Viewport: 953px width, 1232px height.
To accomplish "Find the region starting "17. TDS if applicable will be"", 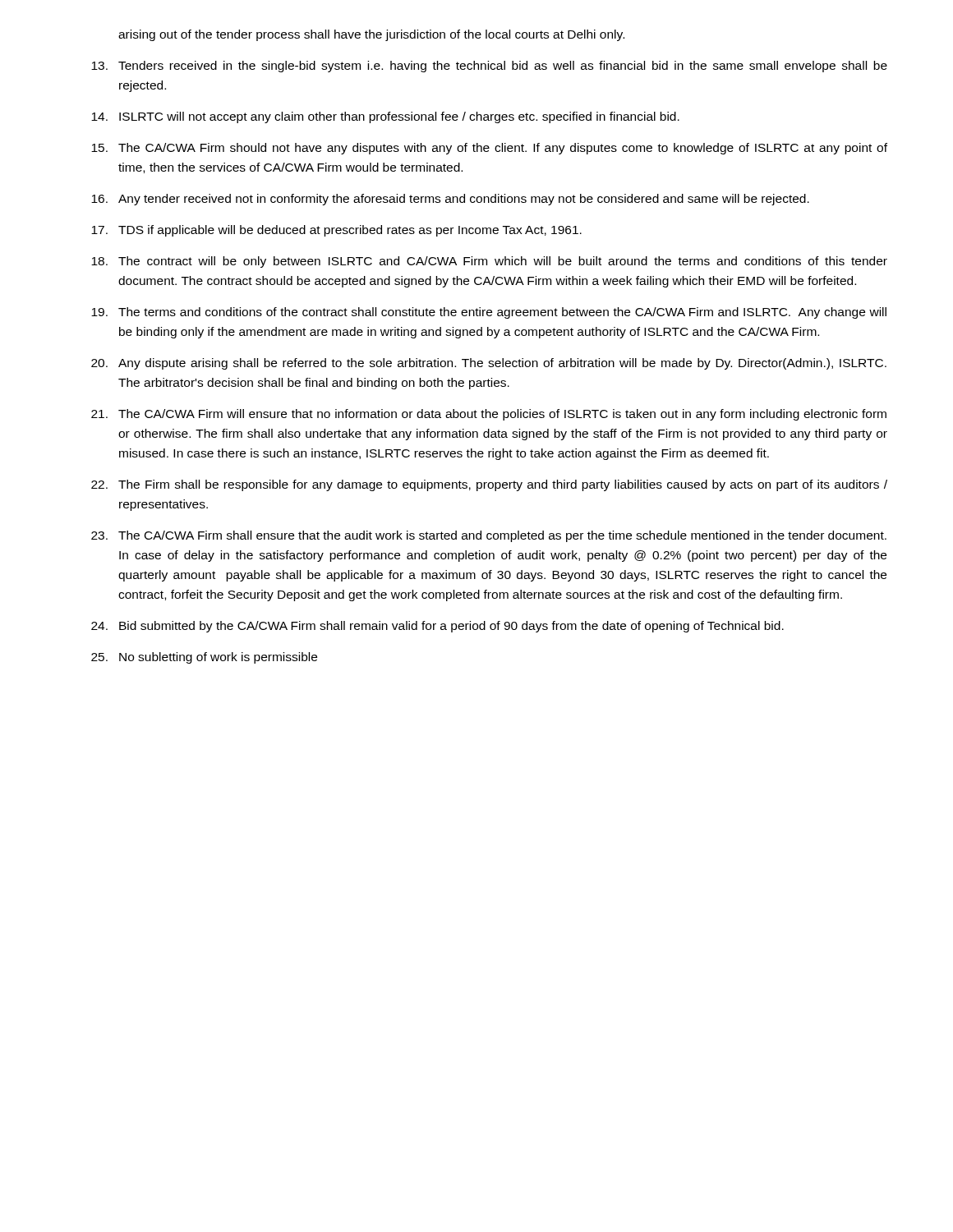I will tap(476, 230).
